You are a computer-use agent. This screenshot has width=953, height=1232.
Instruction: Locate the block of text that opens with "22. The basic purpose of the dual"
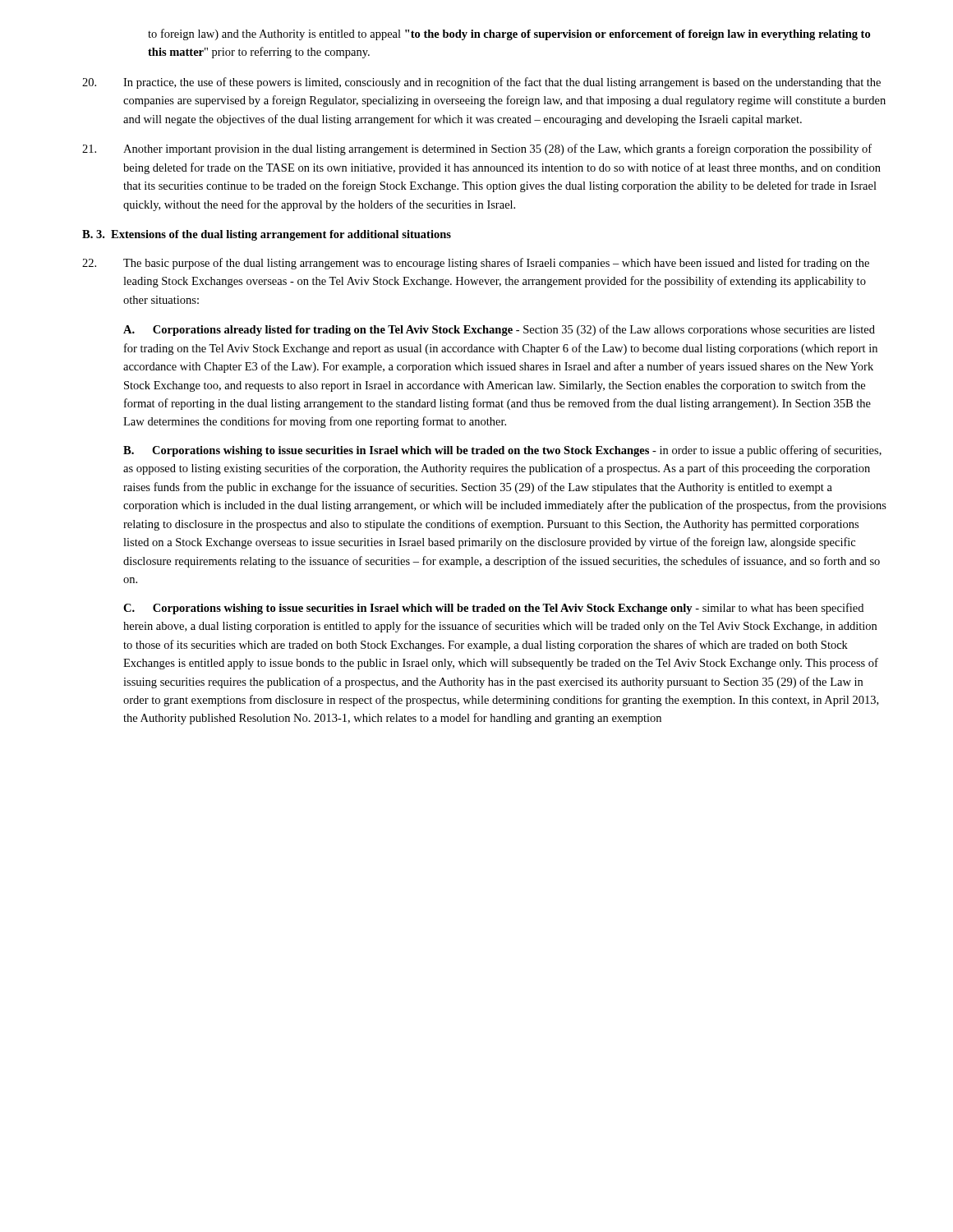[485, 281]
